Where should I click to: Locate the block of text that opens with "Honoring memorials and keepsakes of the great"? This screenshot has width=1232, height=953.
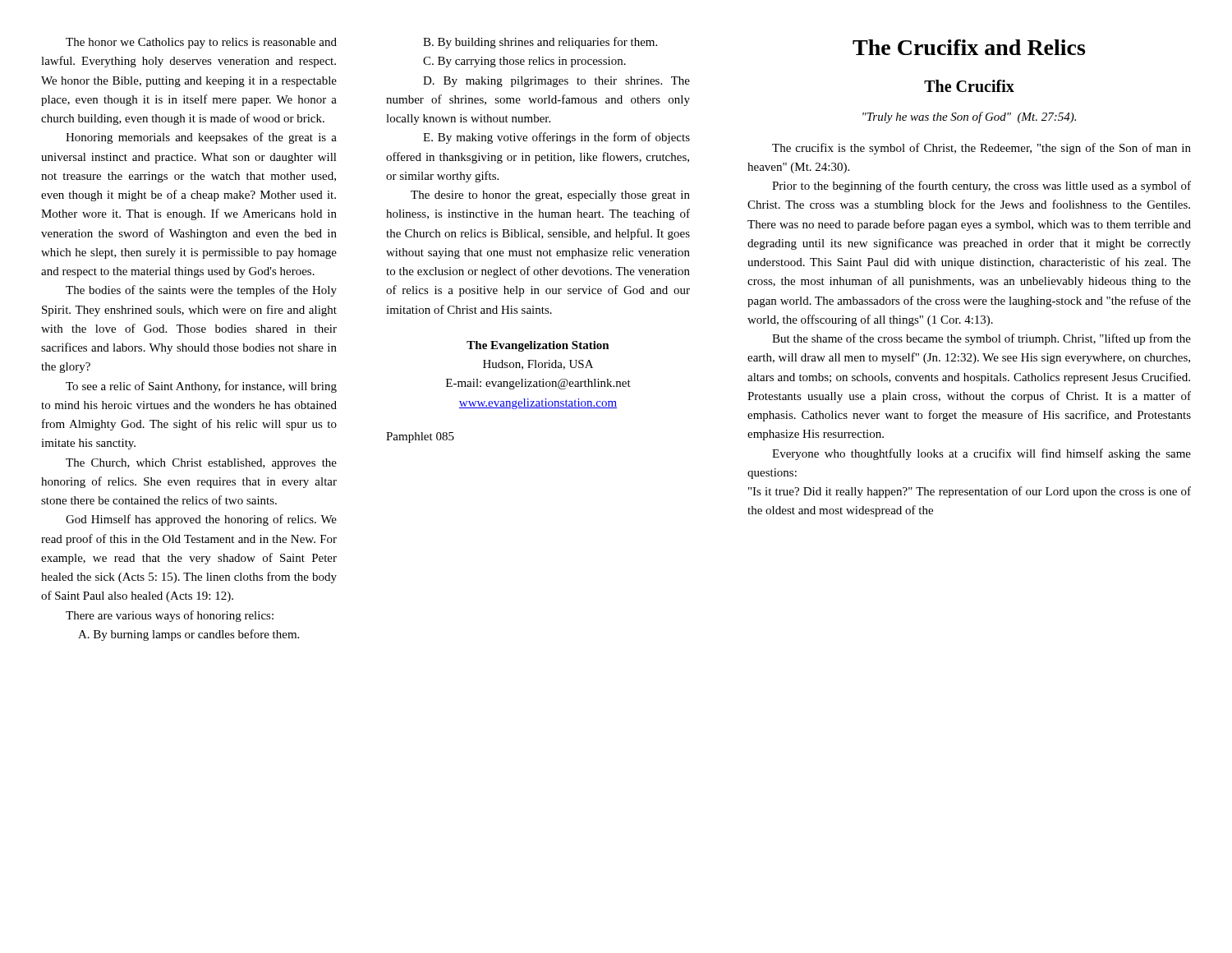[189, 205]
